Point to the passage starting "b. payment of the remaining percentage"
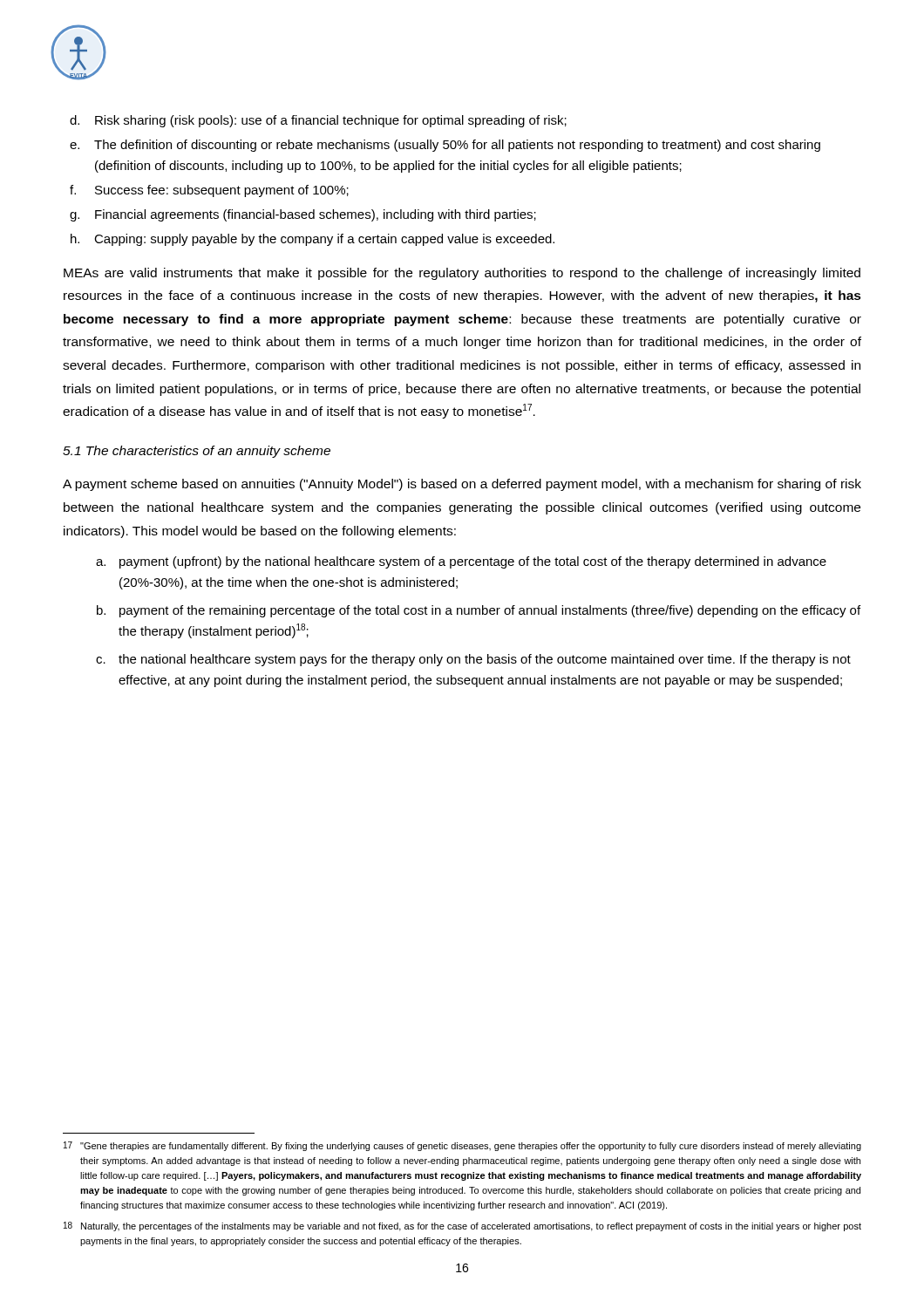This screenshot has width=924, height=1308. [479, 621]
